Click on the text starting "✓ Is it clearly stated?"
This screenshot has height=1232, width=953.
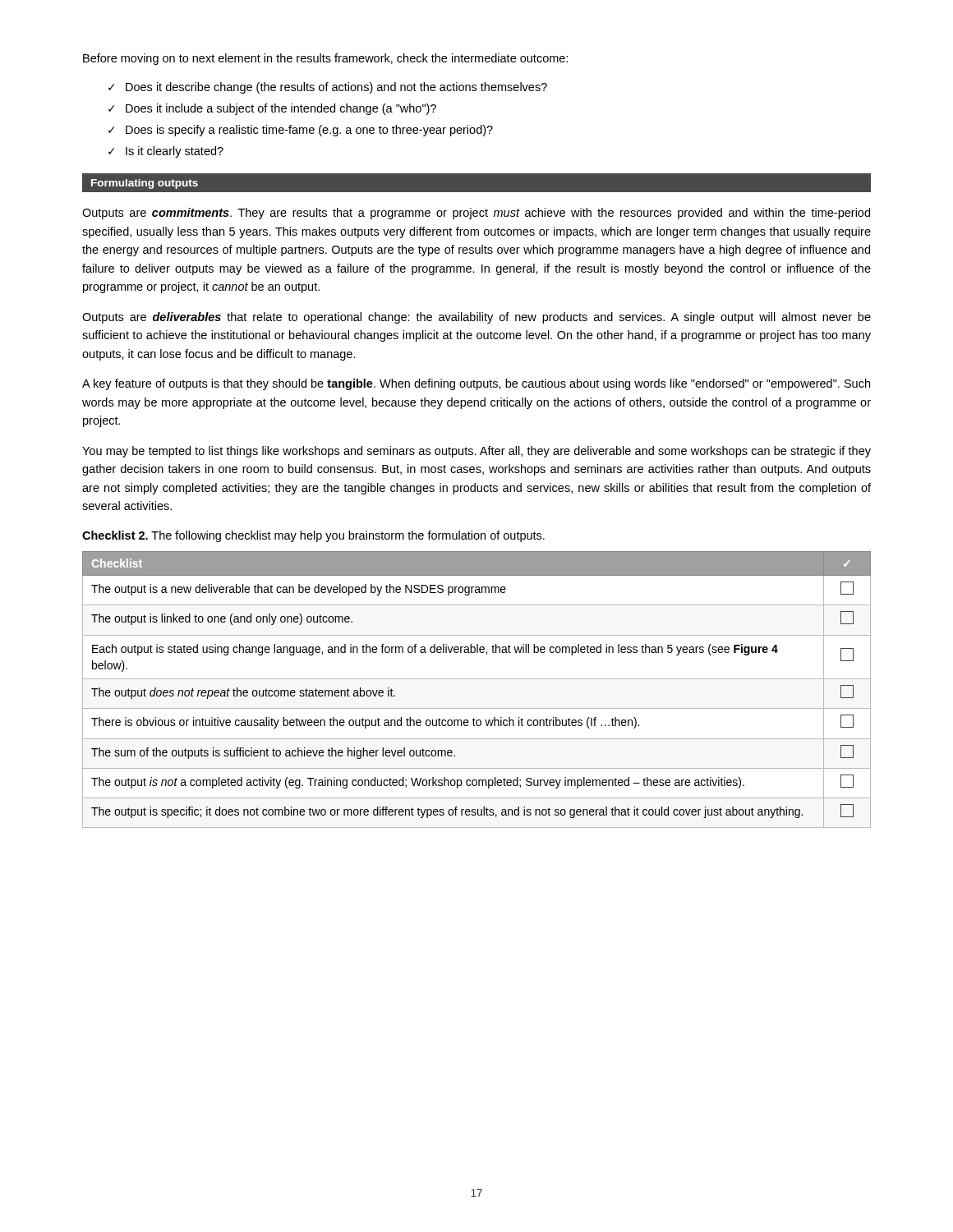pyautogui.click(x=165, y=152)
